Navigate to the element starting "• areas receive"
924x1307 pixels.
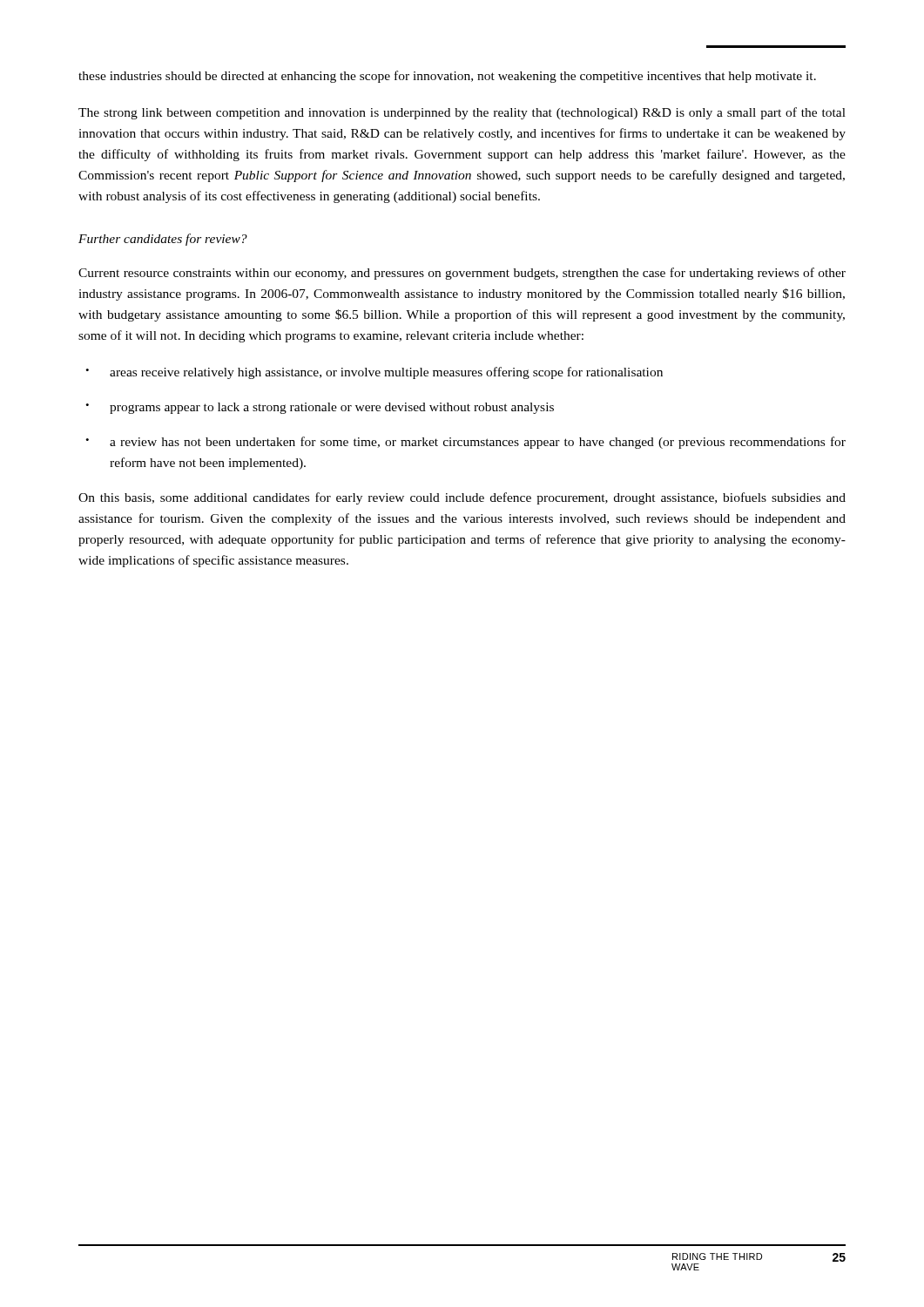point(462,372)
